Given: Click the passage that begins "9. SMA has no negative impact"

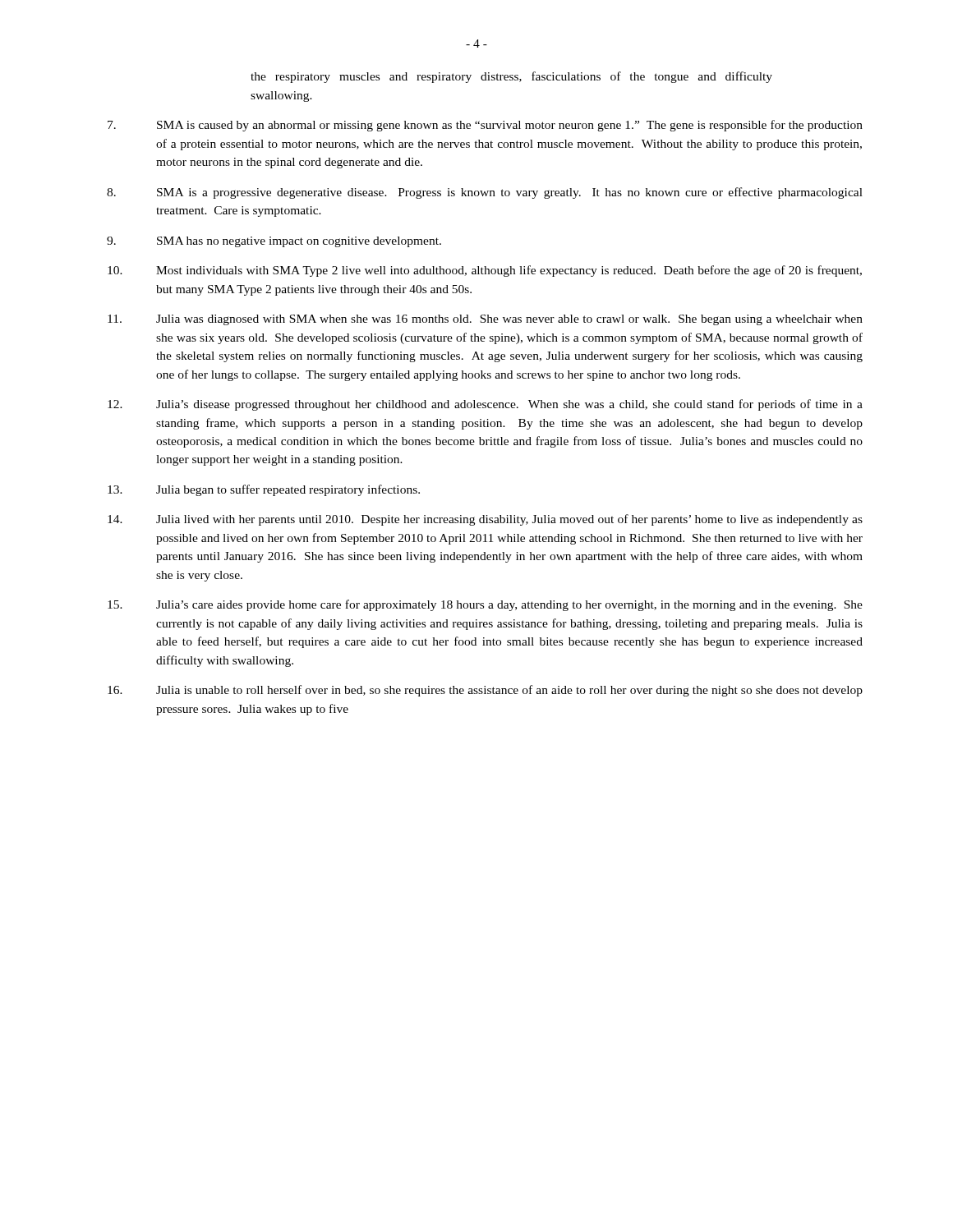Looking at the screenshot, I should pyautogui.click(x=274, y=242).
